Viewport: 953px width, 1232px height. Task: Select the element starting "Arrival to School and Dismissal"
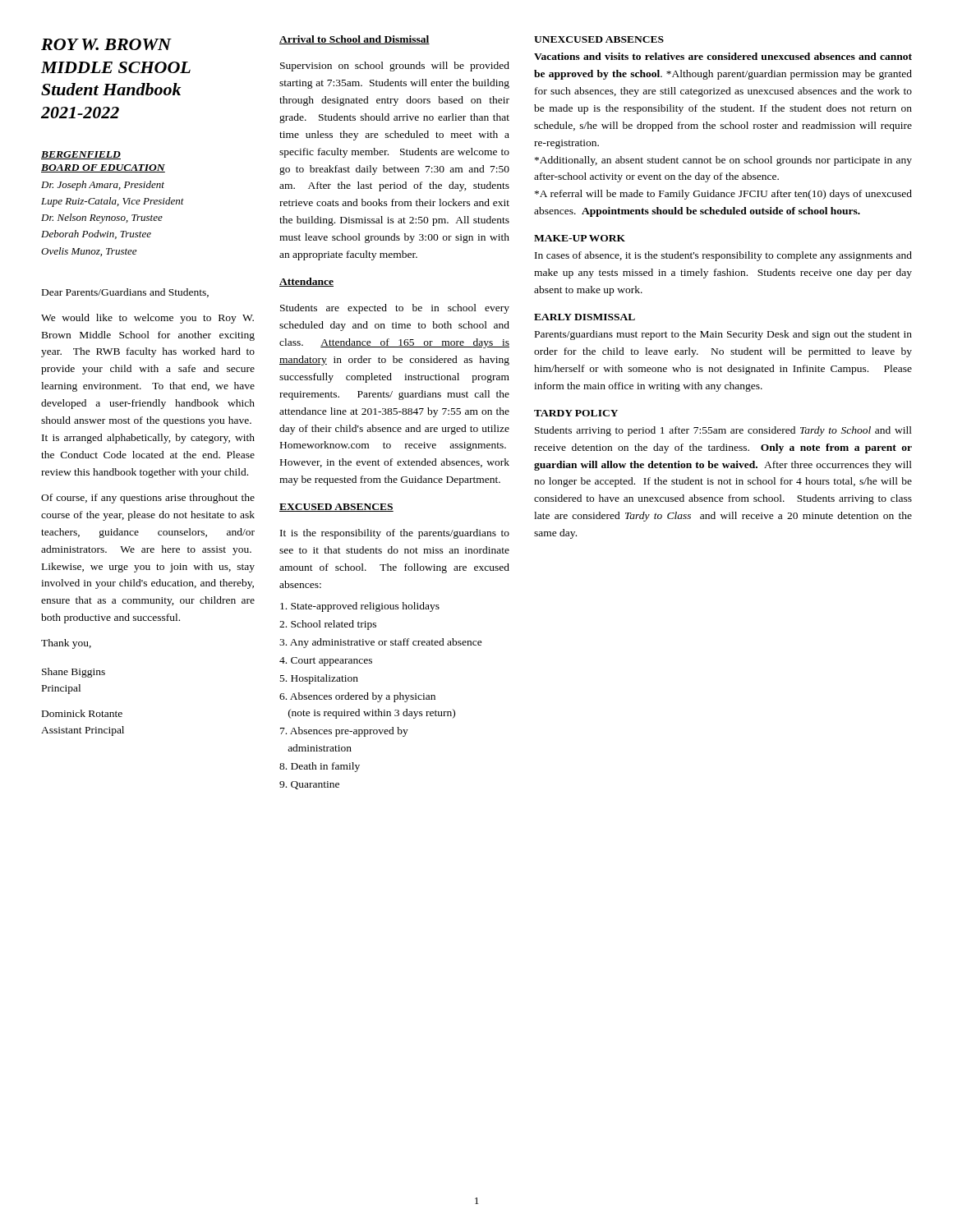(x=394, y=39)
